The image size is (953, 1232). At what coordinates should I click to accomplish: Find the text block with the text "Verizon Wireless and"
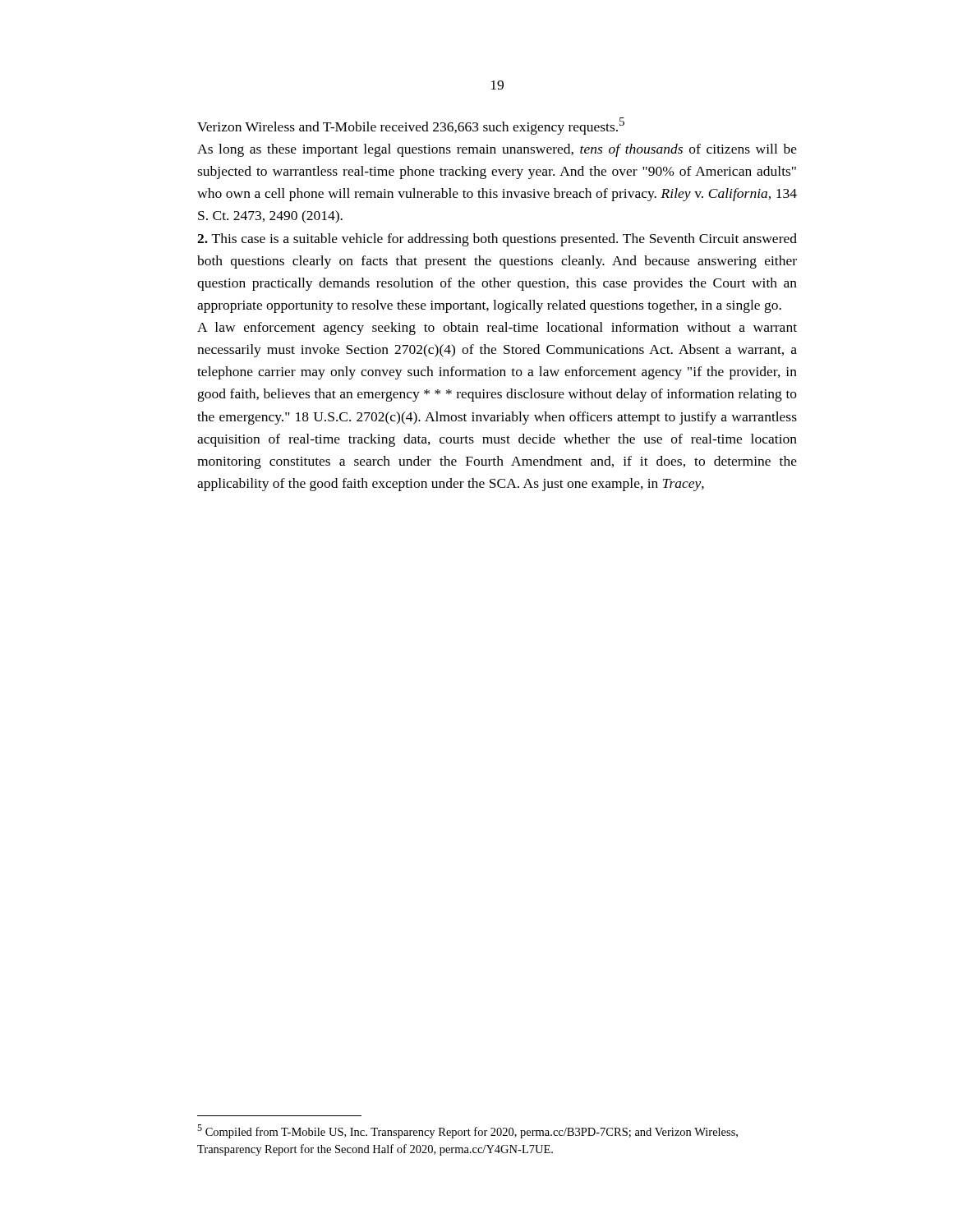(497, 125)
